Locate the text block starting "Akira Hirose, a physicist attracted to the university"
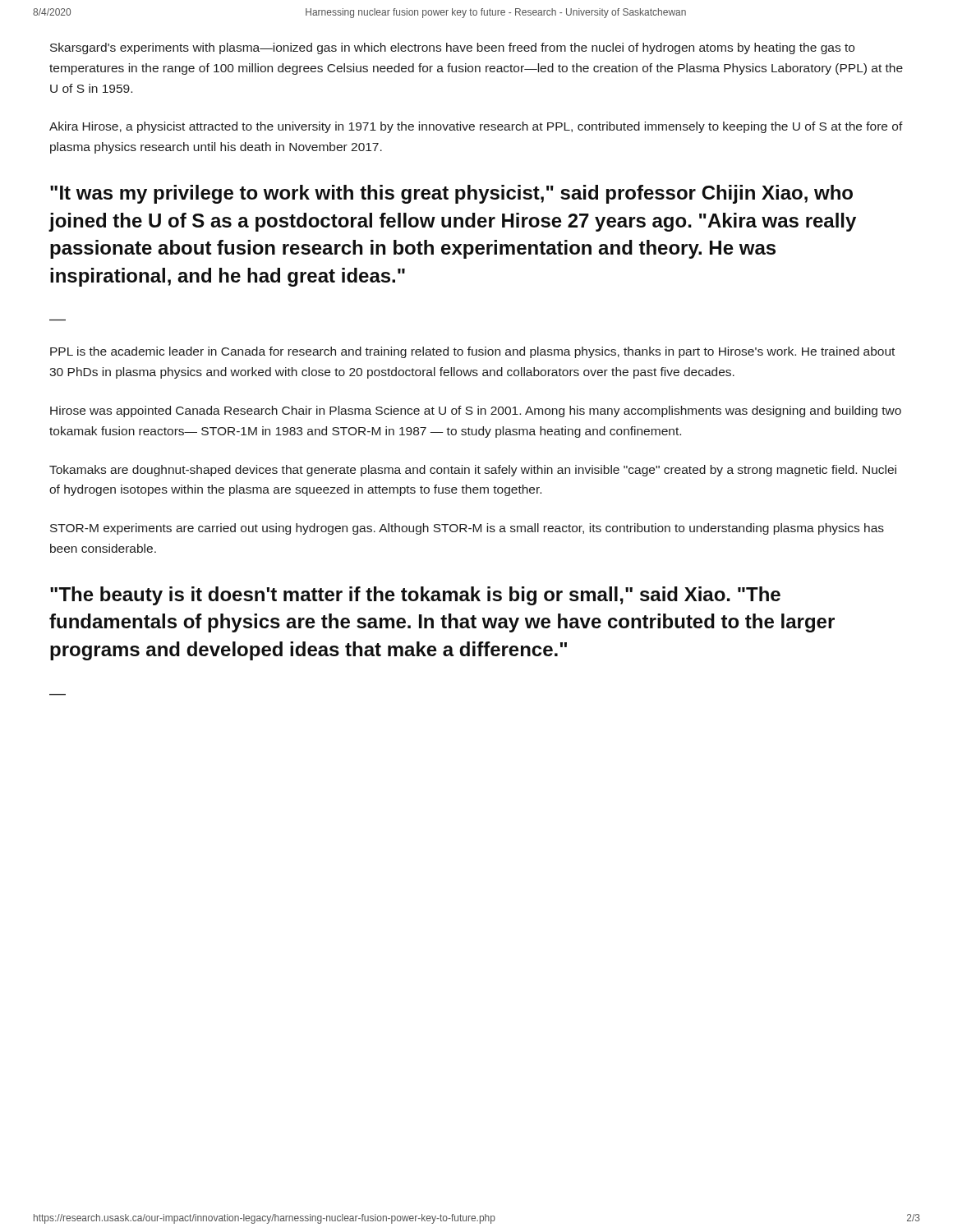Screen dimensions: 1232x953 click(x=476, y=137)
